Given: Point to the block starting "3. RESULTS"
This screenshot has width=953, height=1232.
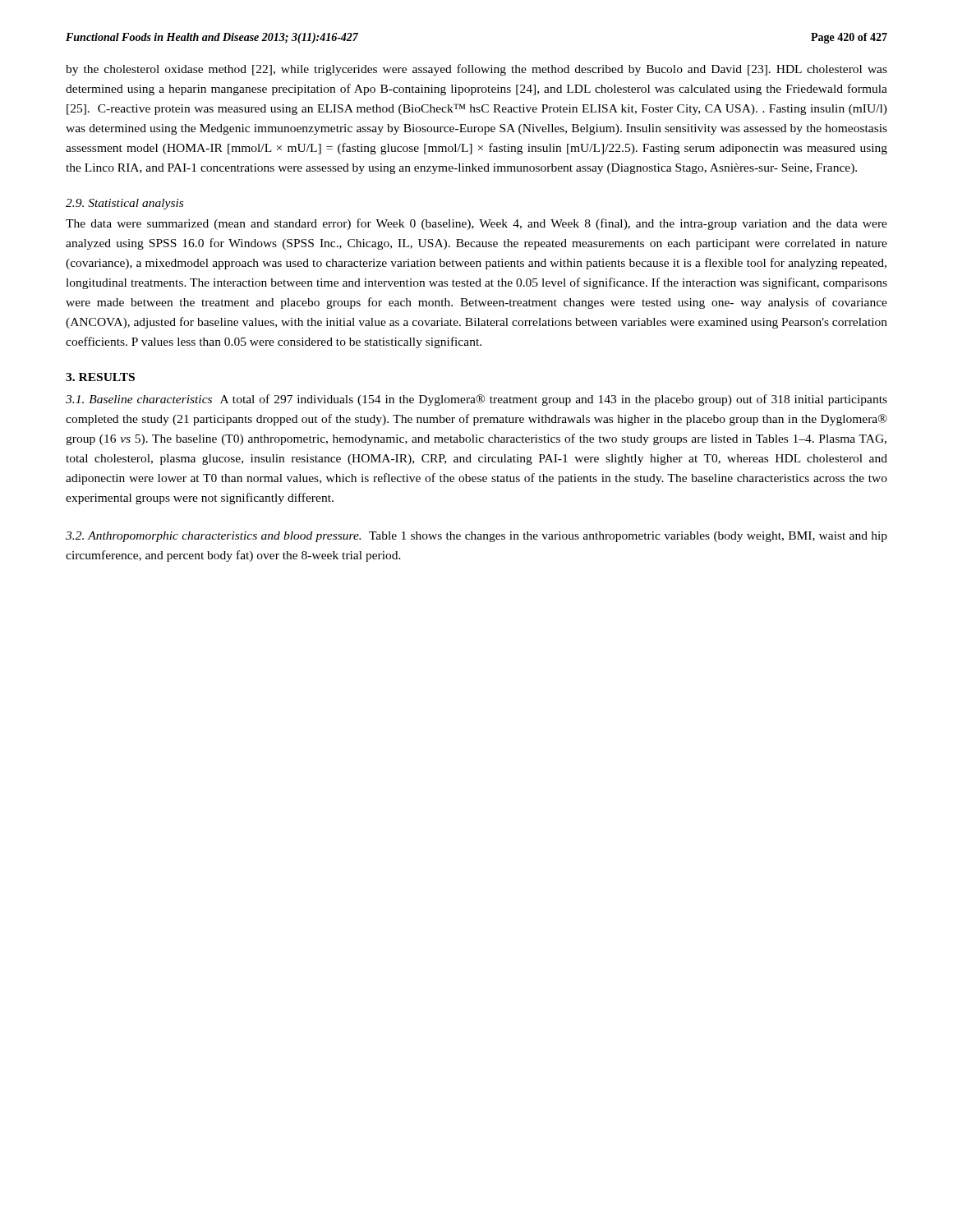Looking at the screenshot, I should click(x=101, y=377).
